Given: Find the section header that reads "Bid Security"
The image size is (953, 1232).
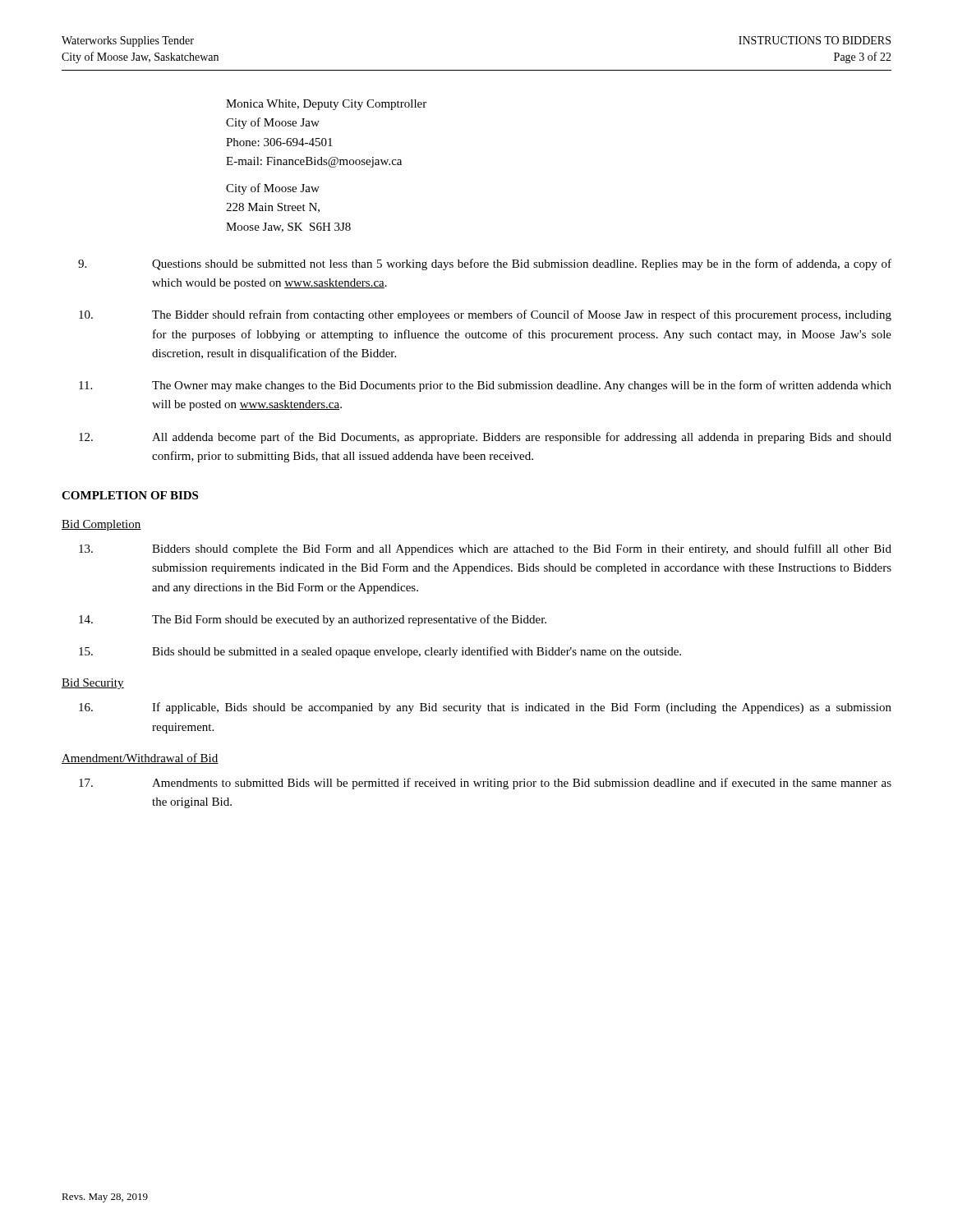Looking at the screenshot, I should click(93, 683).
